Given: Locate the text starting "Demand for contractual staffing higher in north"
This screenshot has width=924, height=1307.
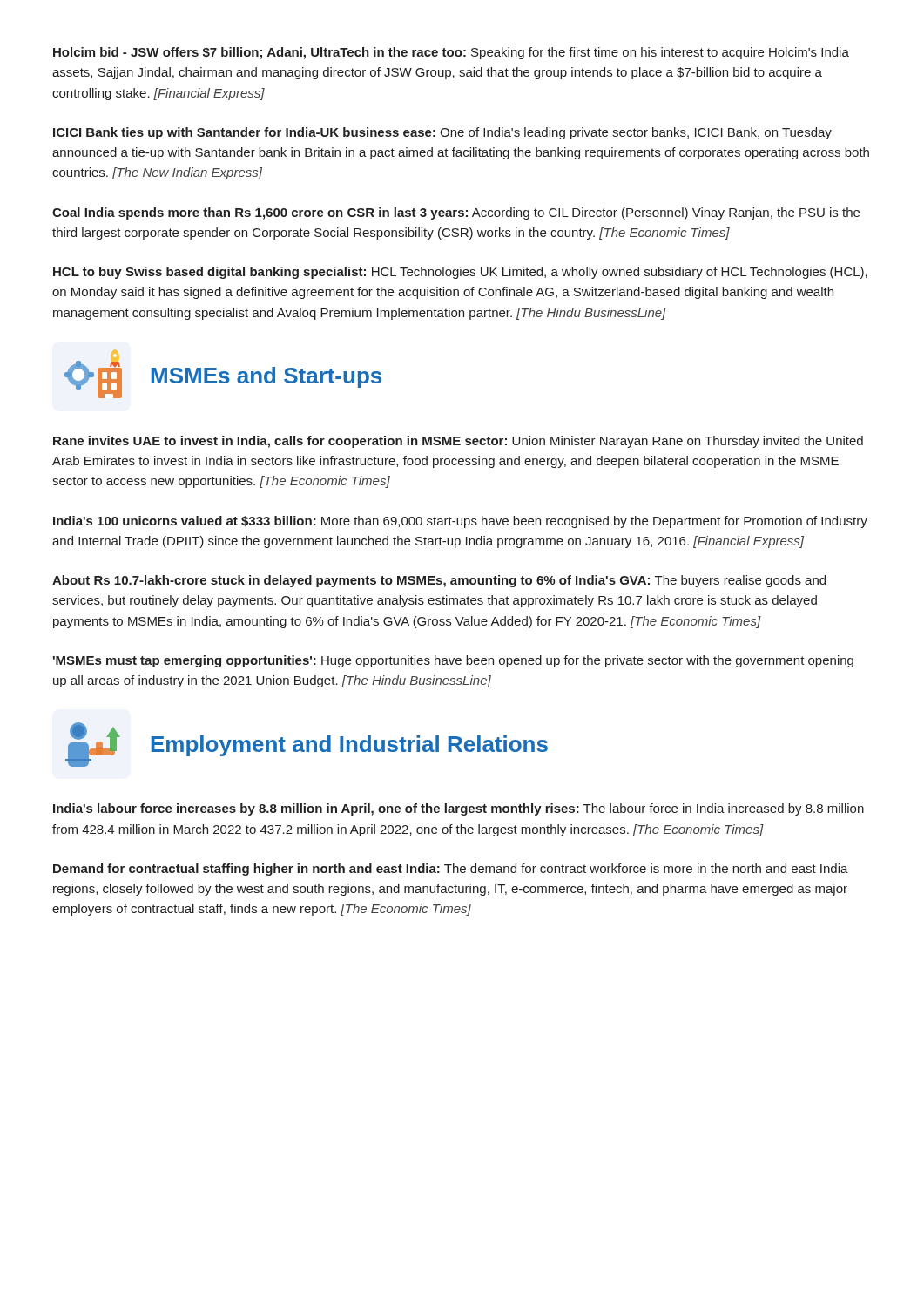Looking at the screenshot, I should pos(450,888).
